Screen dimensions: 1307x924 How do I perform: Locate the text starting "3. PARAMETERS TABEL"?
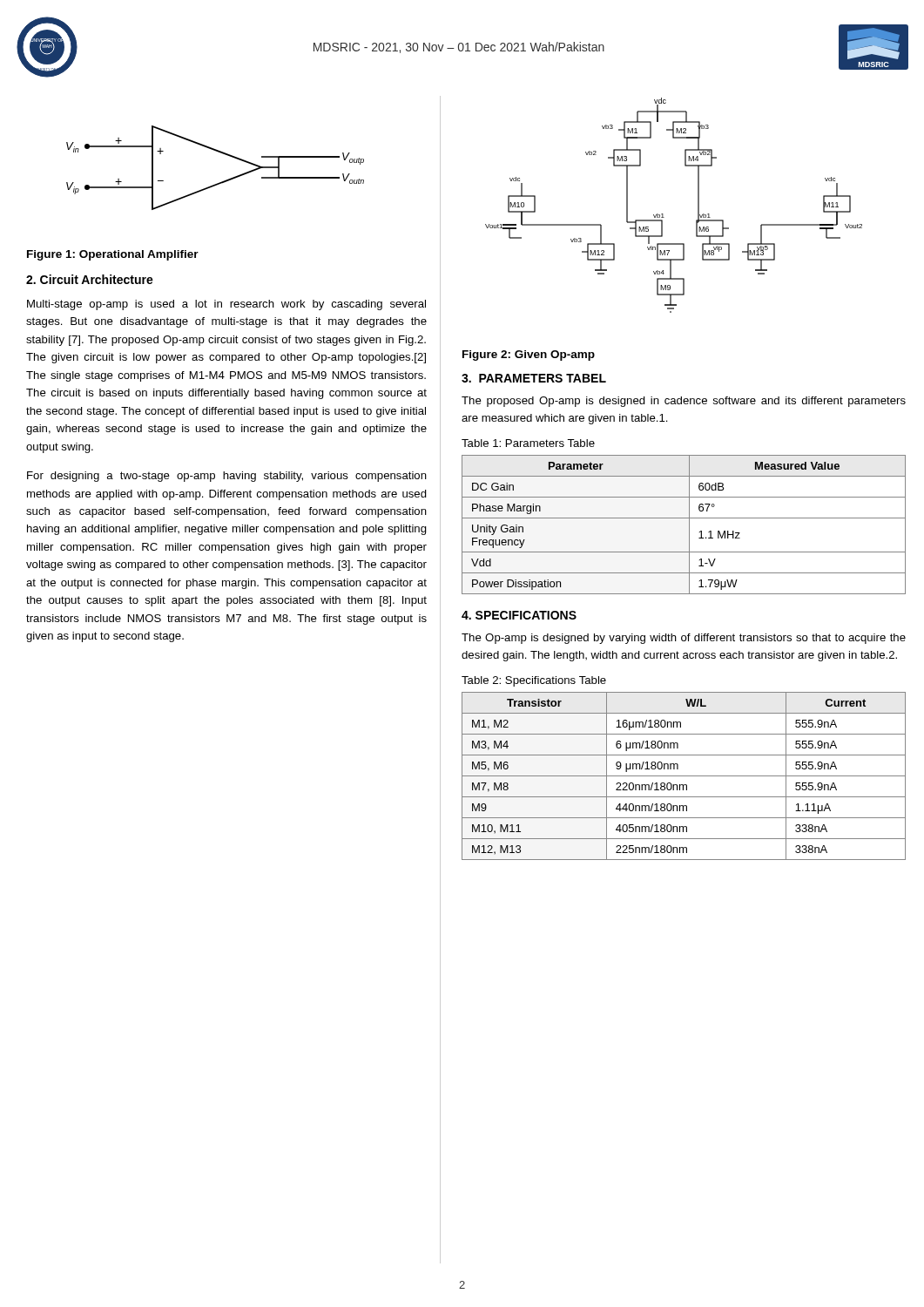pyautogui.click(x=534, y=378)
